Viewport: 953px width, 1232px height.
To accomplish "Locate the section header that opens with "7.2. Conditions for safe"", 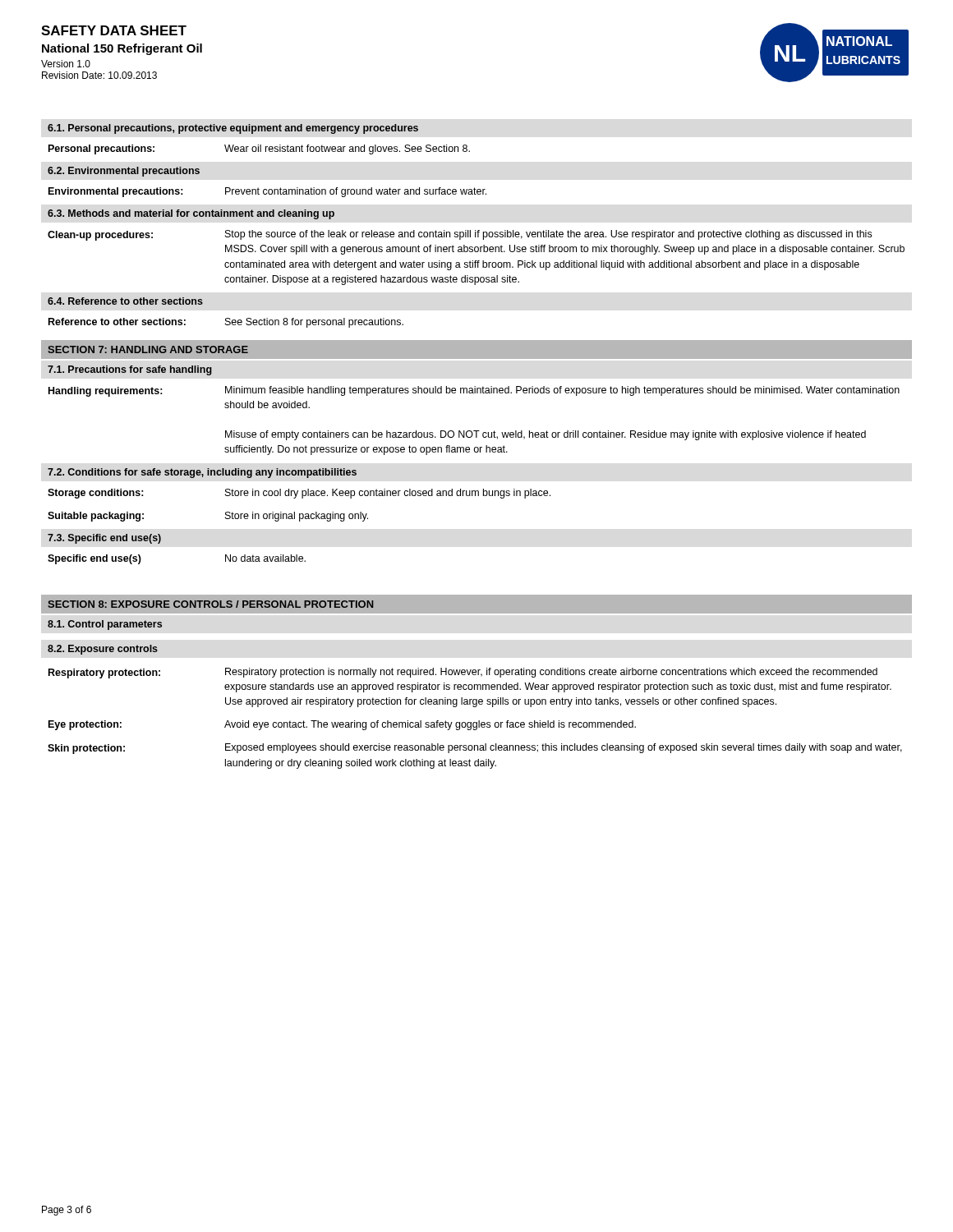I will click(202, 472).
